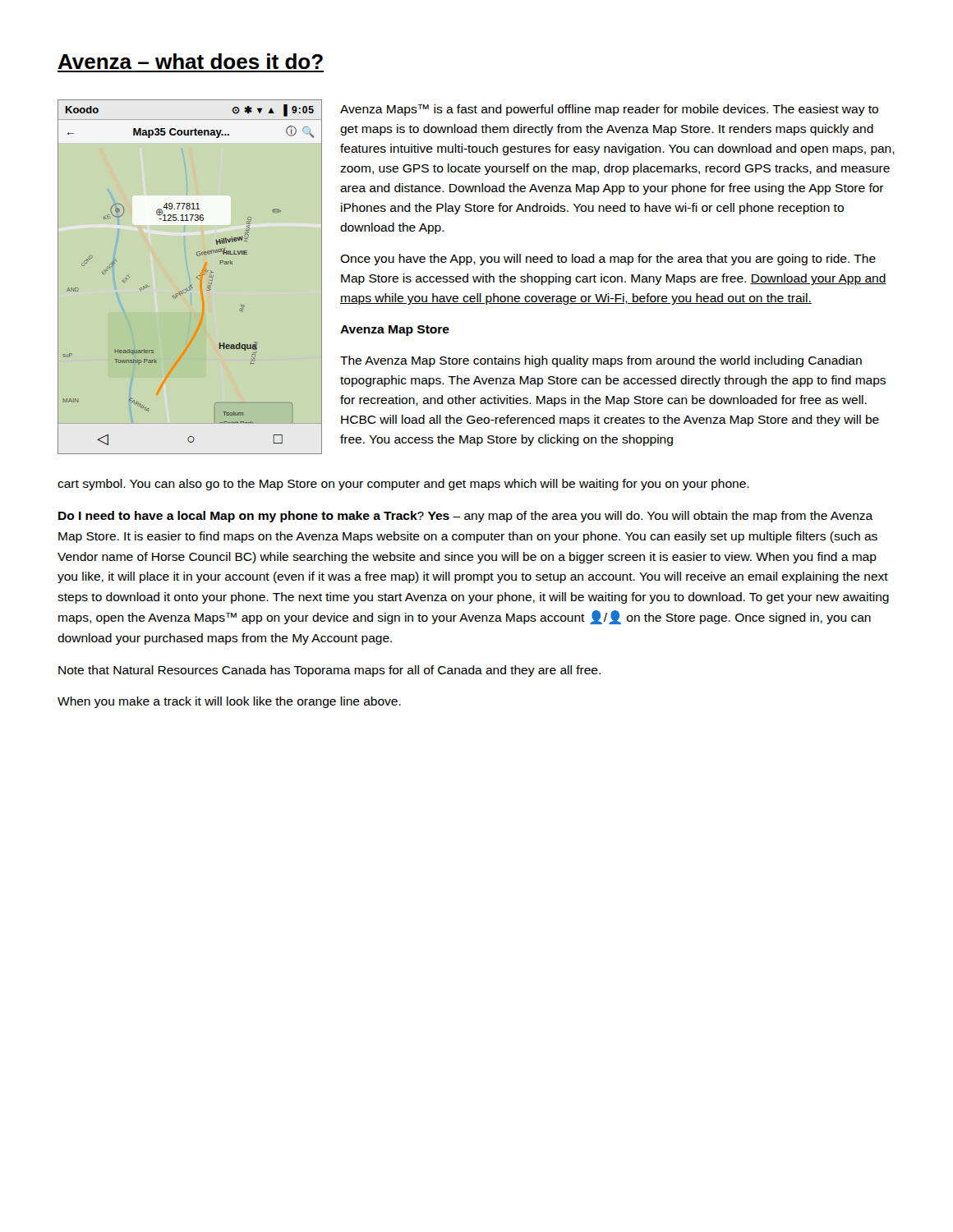Image resolution: width=953 pixels, height=1232 pixels.
Task: Locate the screenshot
Action: tap(189, 280)
